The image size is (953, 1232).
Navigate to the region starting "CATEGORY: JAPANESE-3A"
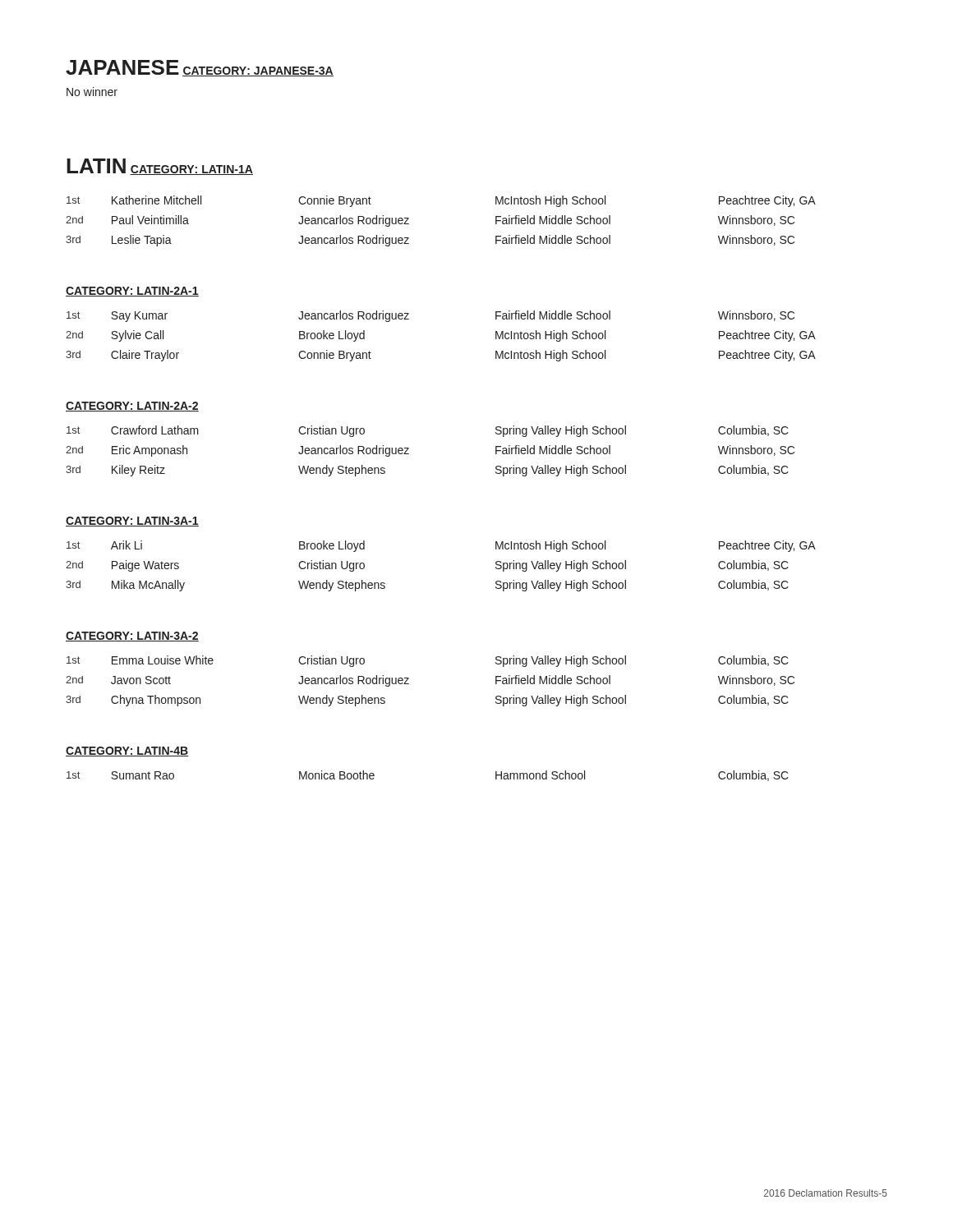click(258, 71)
